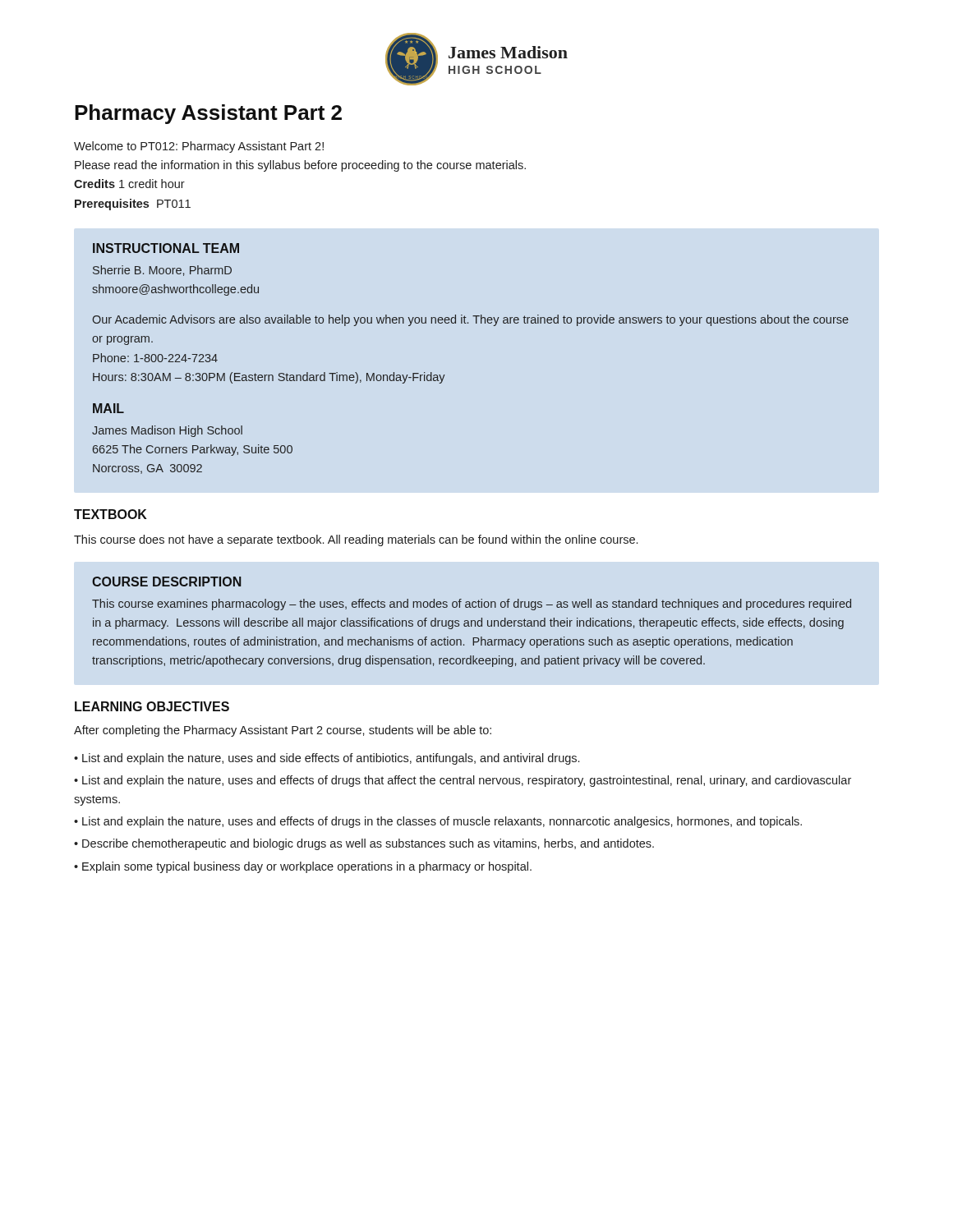This screenshot has height=1232, width=953.
Task: Locate the text block with the text "This course does not"
Action: click(x=356, y=540)
